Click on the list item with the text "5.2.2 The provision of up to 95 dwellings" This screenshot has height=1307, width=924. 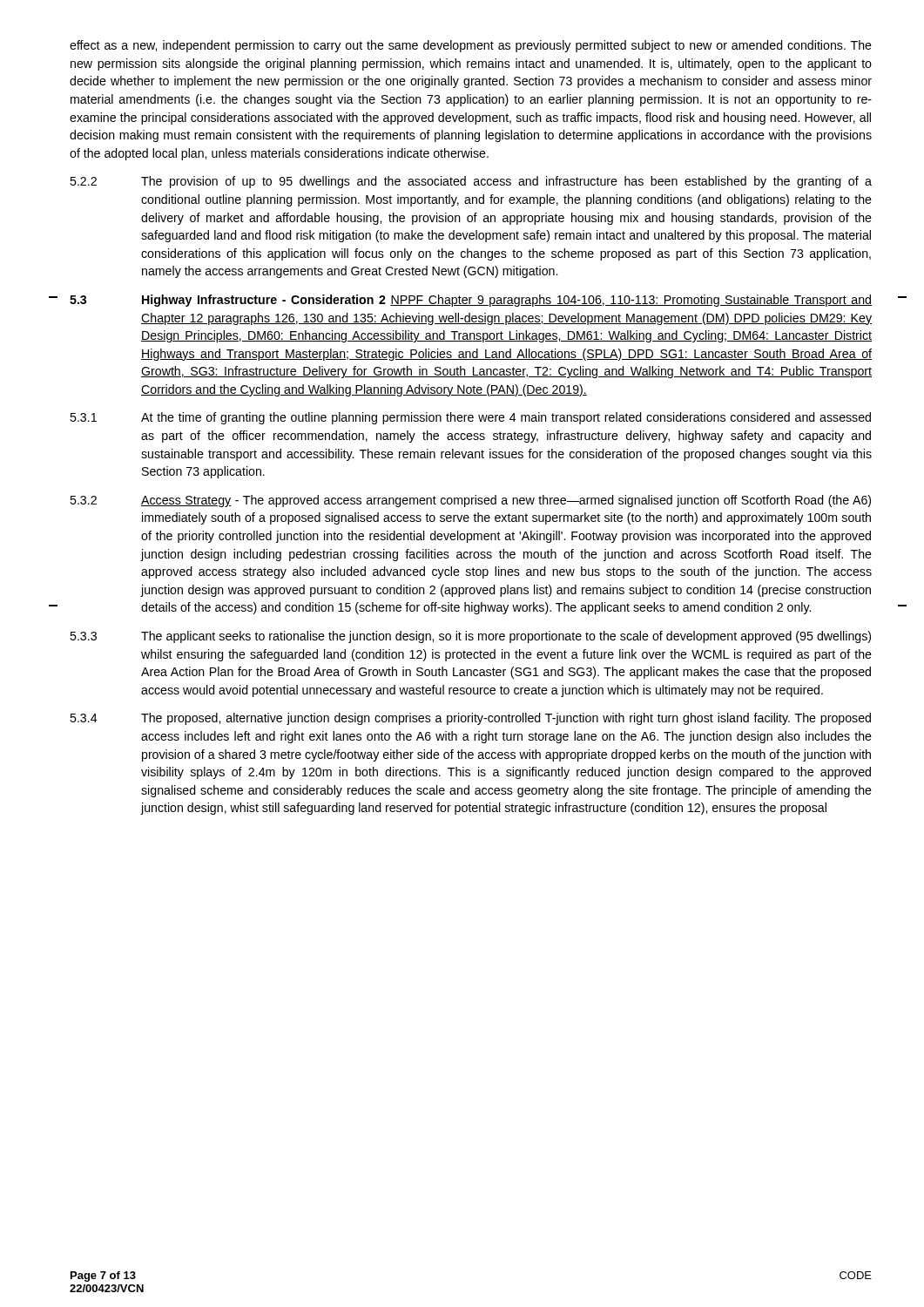coord(471,227)
